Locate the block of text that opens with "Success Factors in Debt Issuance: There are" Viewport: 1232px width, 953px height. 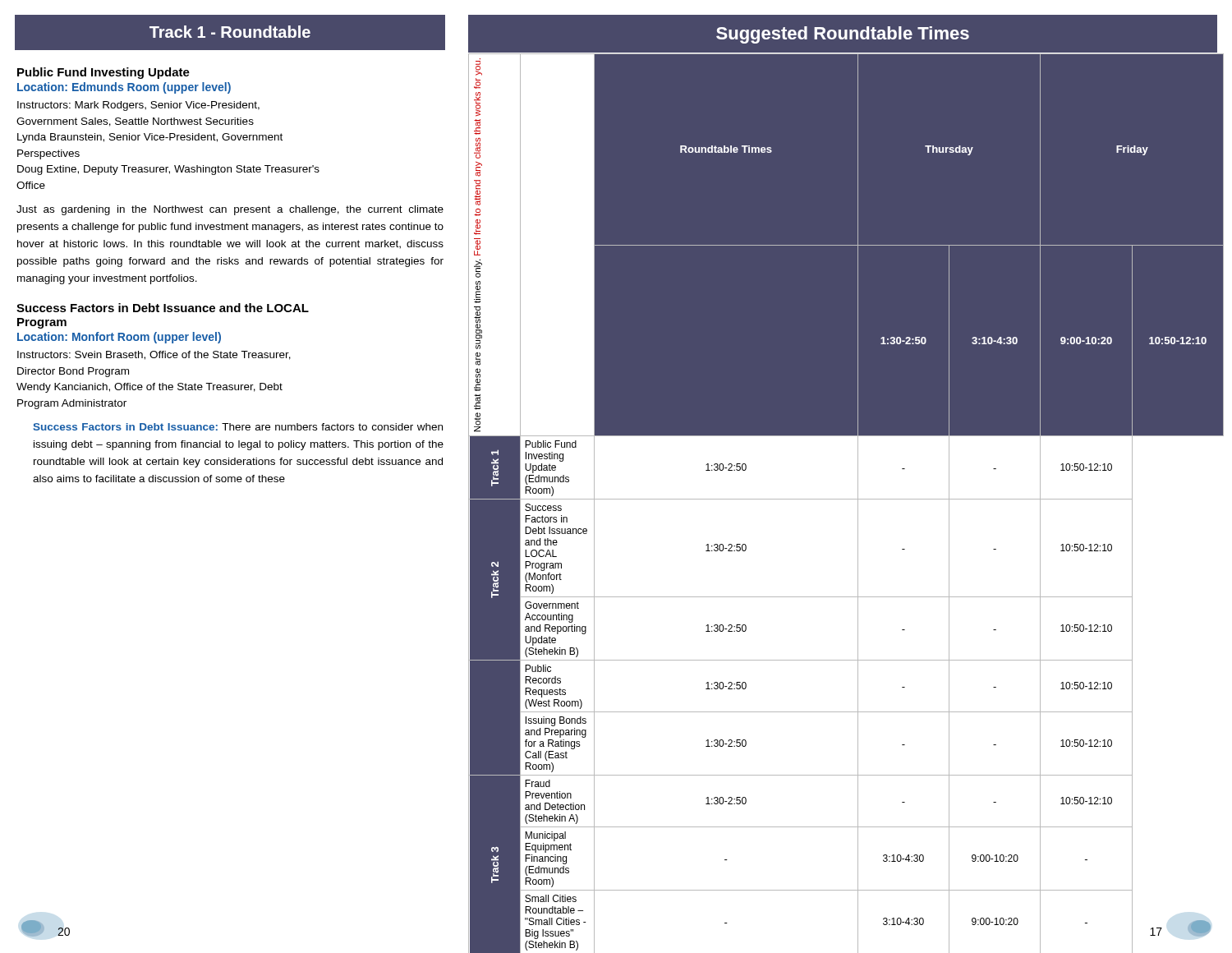238,453
